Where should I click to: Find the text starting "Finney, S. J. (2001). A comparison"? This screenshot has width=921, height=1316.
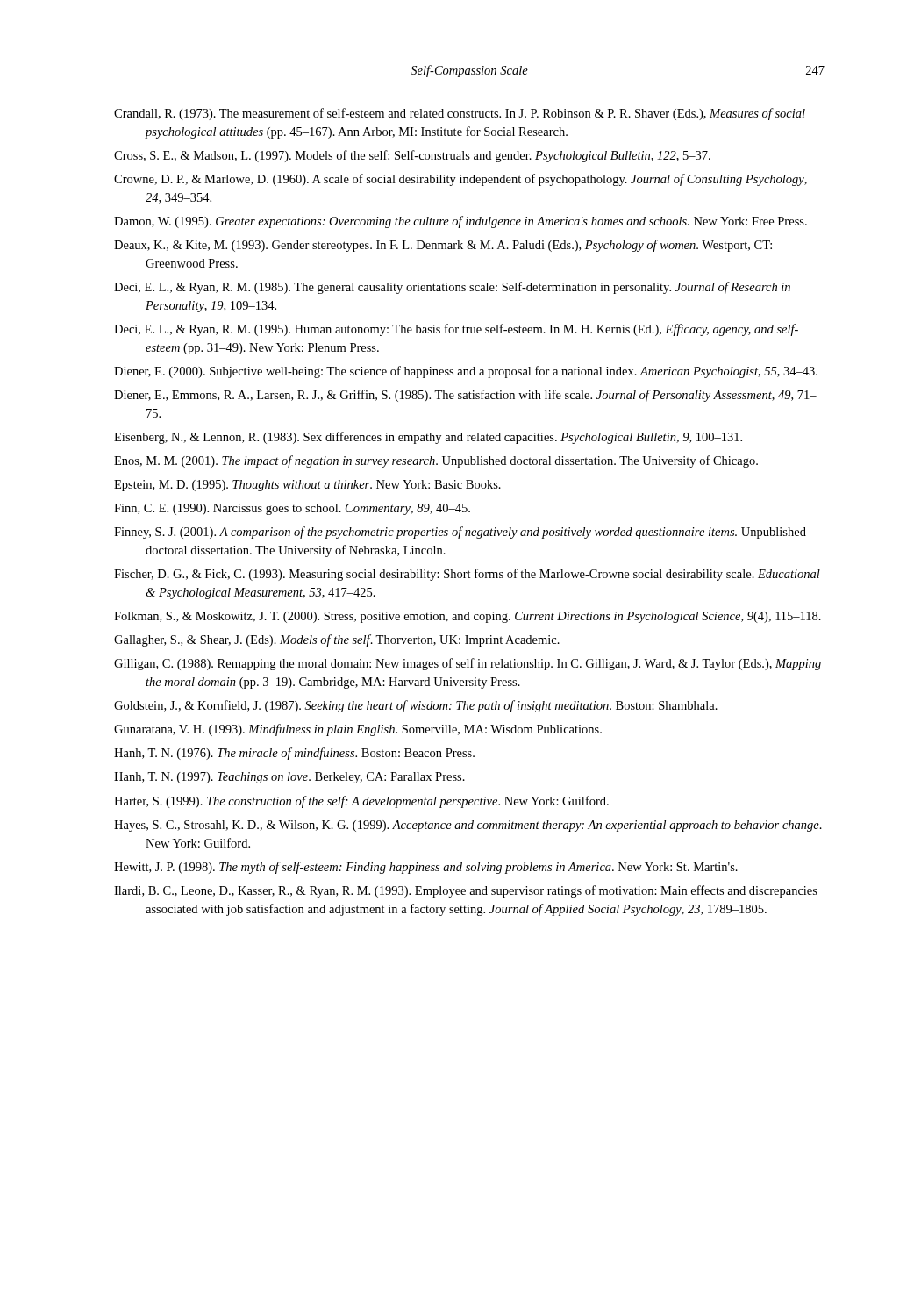(x=460, y=541)
